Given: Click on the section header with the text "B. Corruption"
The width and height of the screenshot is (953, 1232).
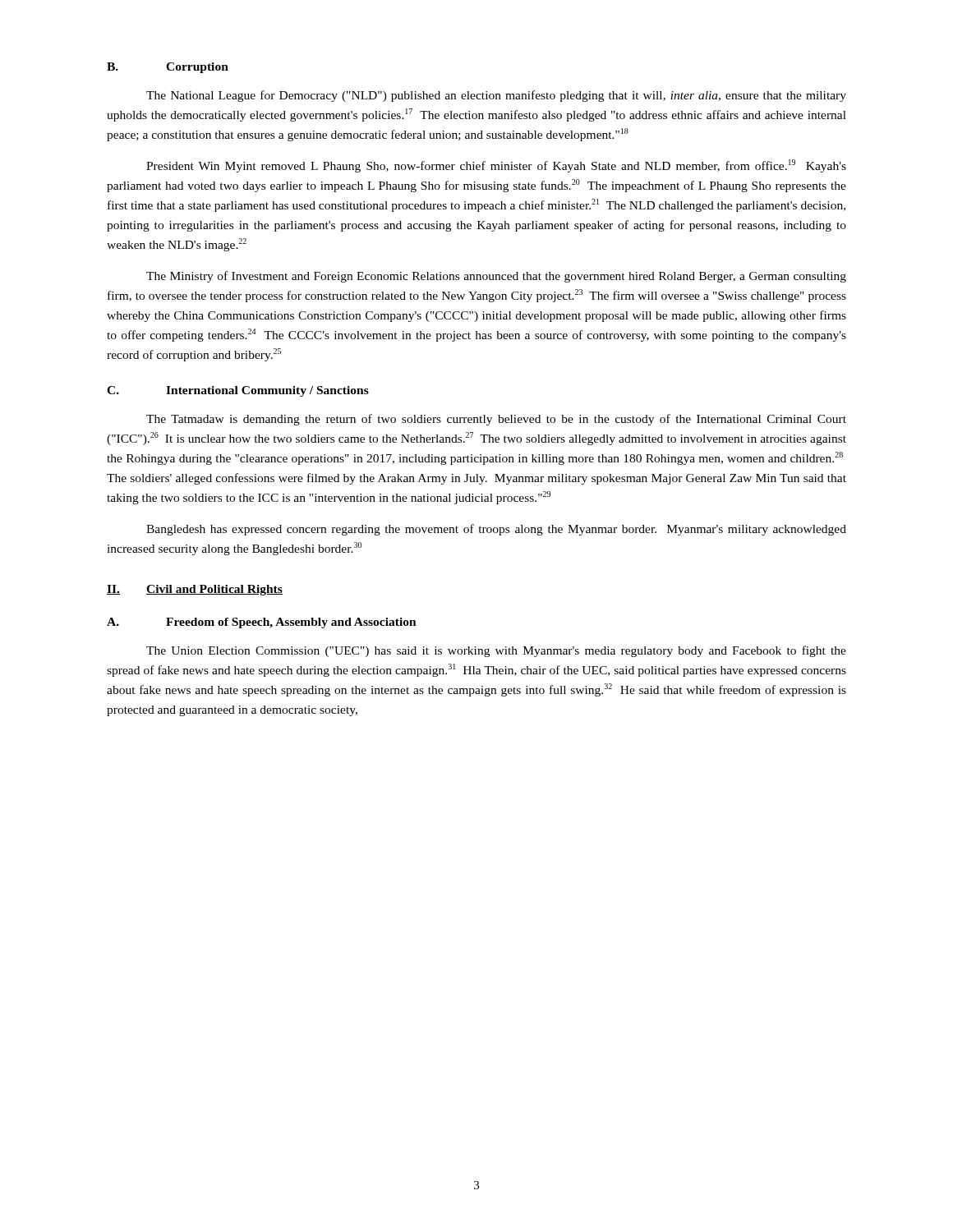Looking at the screenshot, I should (x=168, y=67).
